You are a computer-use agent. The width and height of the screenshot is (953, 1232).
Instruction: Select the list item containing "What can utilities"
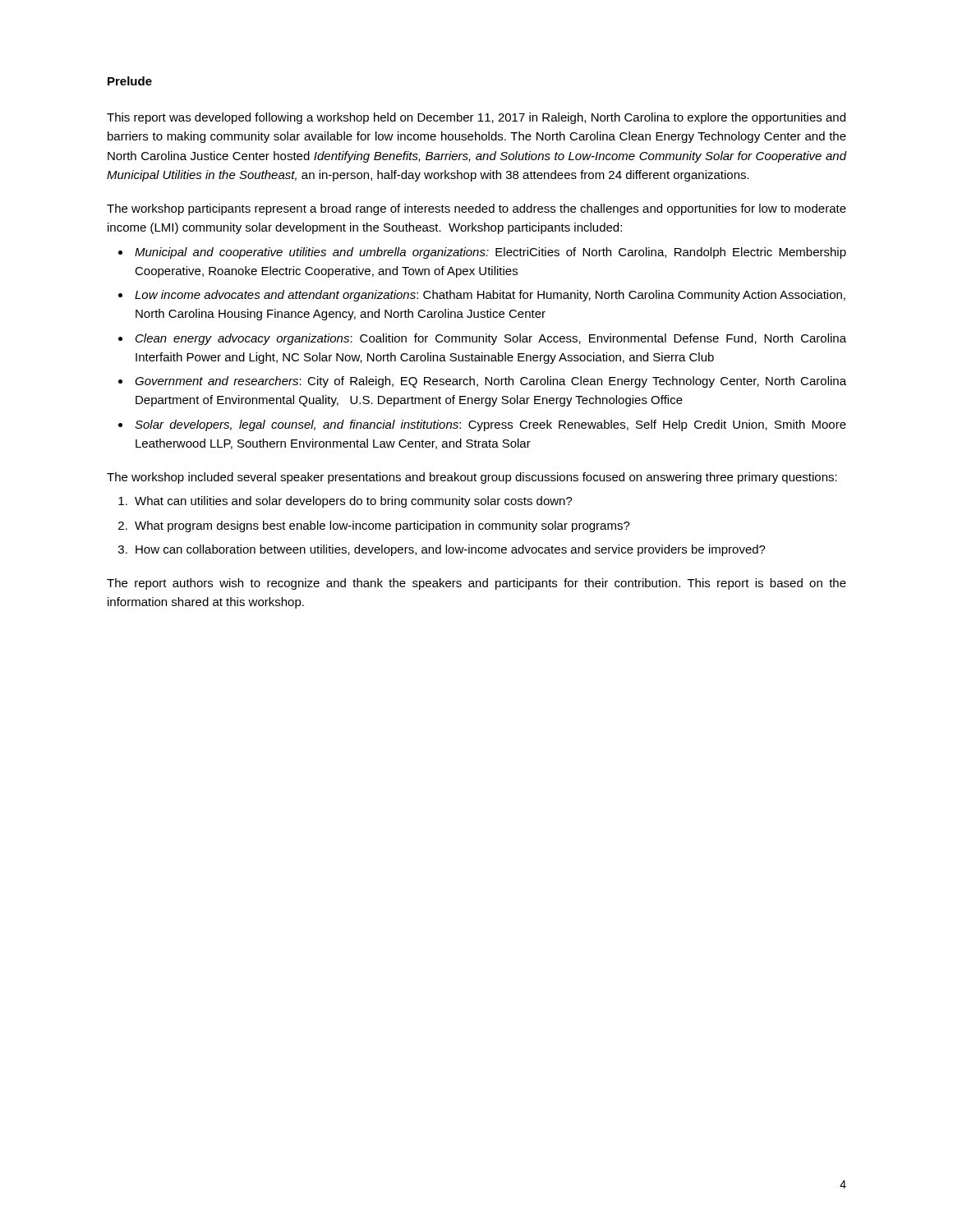point(354,501)
